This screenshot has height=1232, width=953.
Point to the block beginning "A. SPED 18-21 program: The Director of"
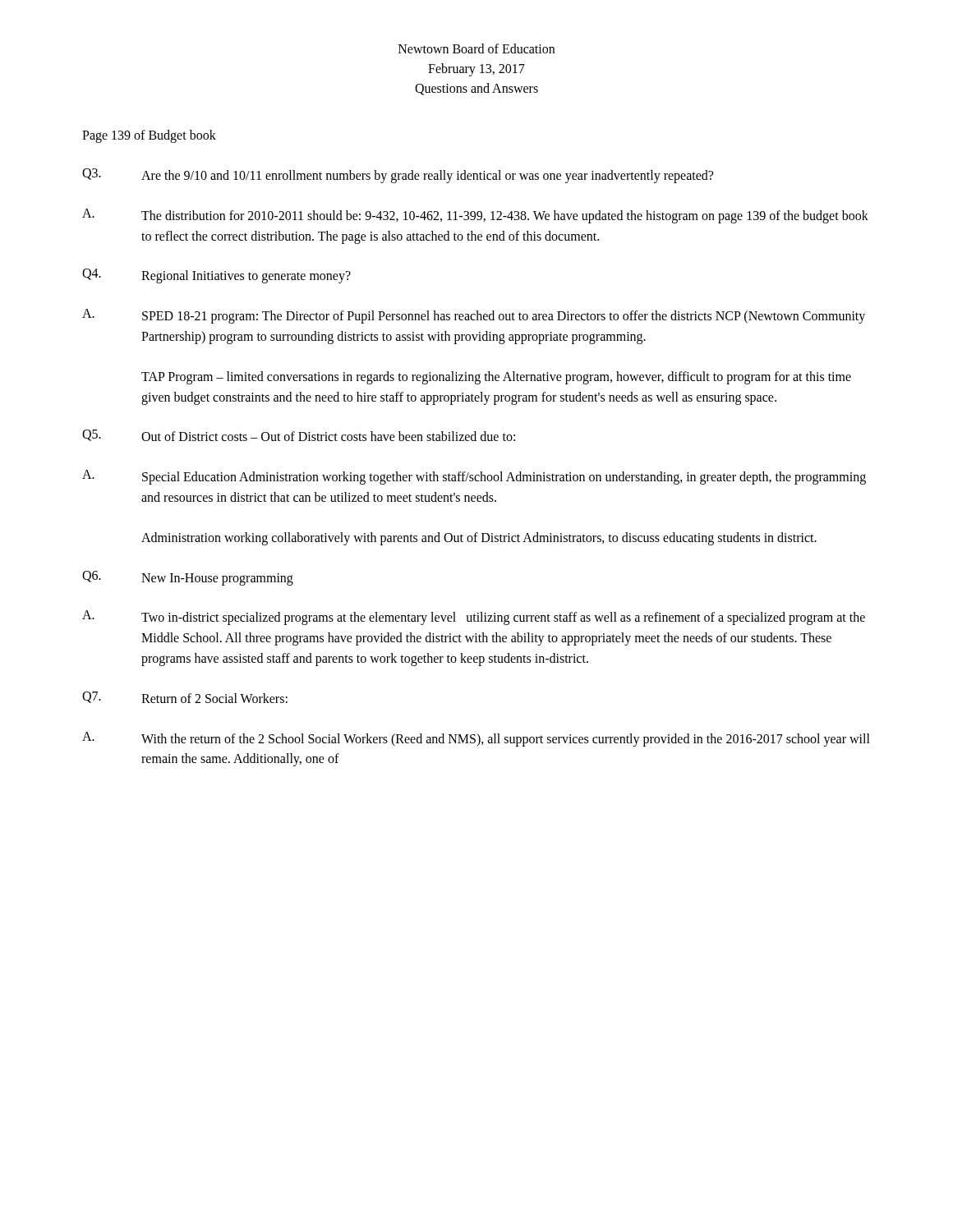point(476,327)
